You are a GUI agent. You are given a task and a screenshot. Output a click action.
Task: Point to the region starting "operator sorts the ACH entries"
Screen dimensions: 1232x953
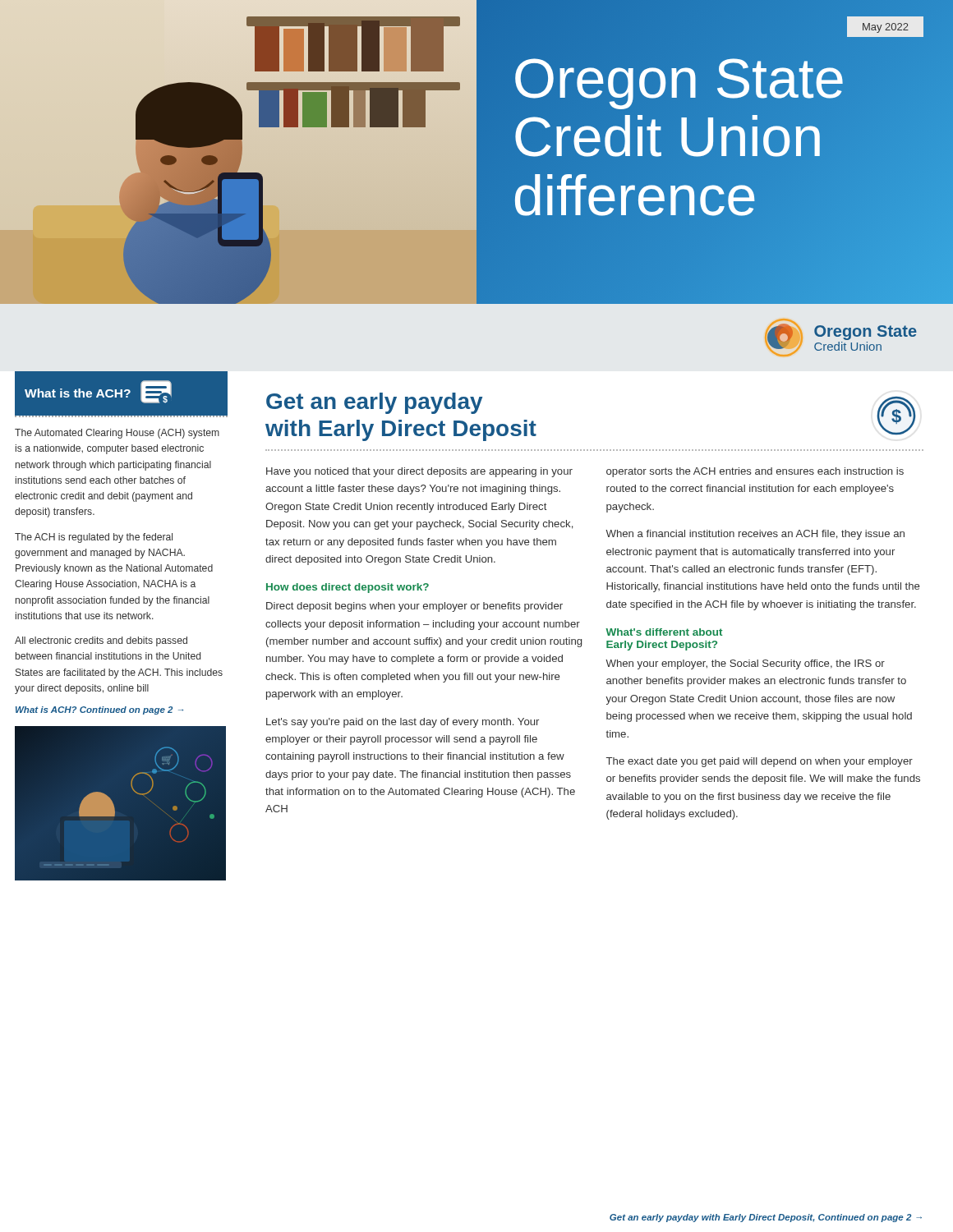[x=755, y=489]
